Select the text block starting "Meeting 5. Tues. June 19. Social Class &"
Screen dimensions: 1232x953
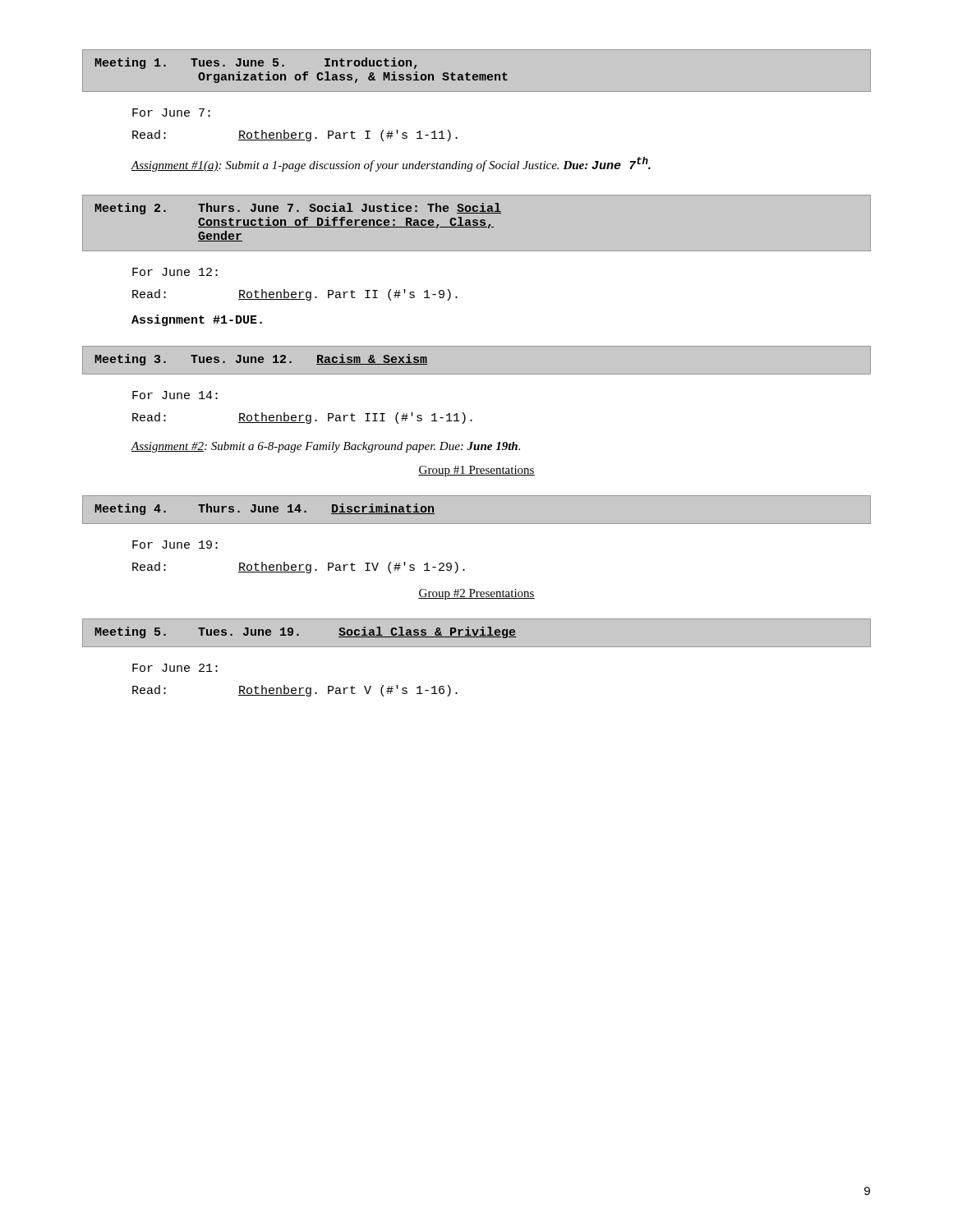click(305, 633)
